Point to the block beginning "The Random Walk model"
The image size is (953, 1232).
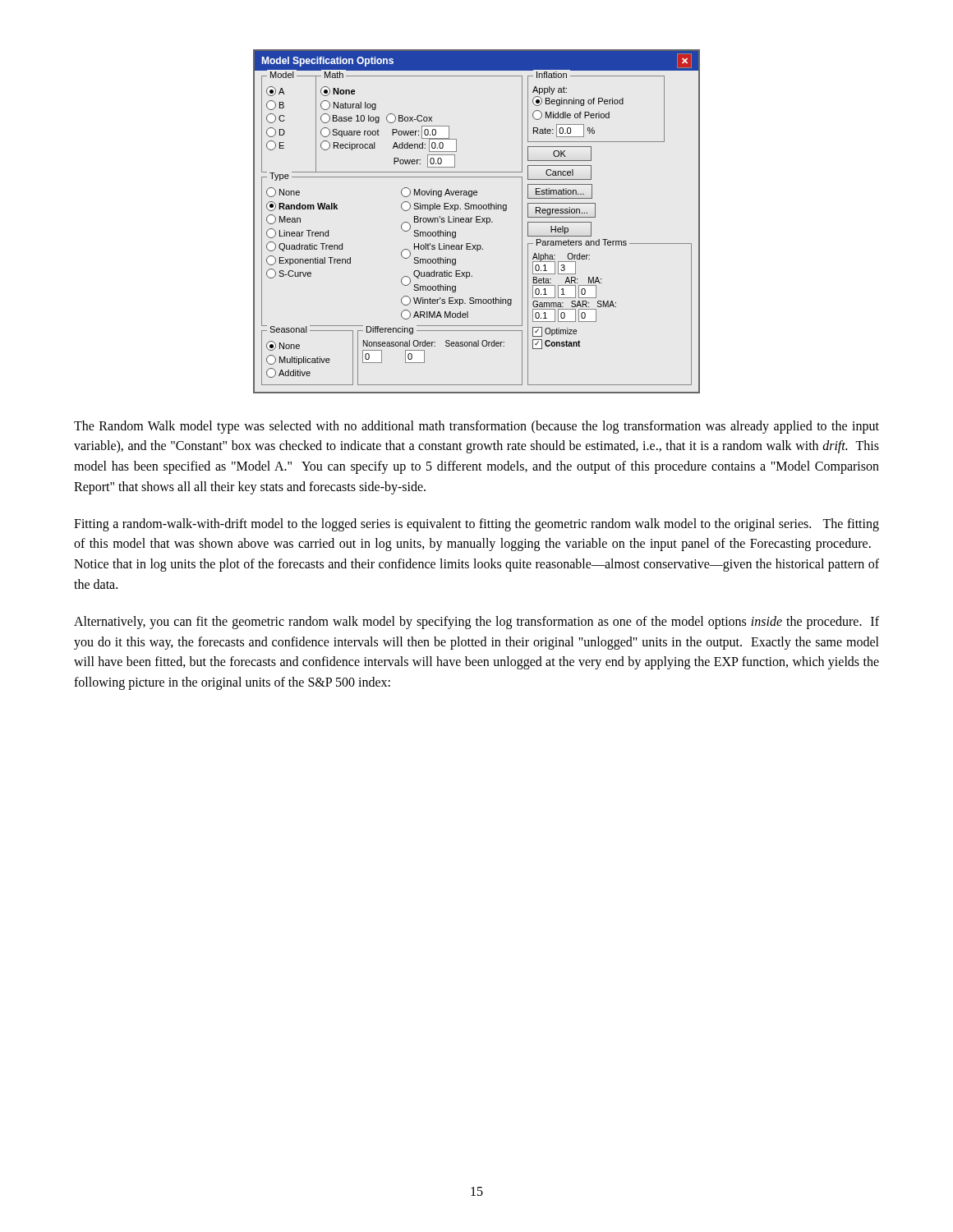tap(476, 456)
